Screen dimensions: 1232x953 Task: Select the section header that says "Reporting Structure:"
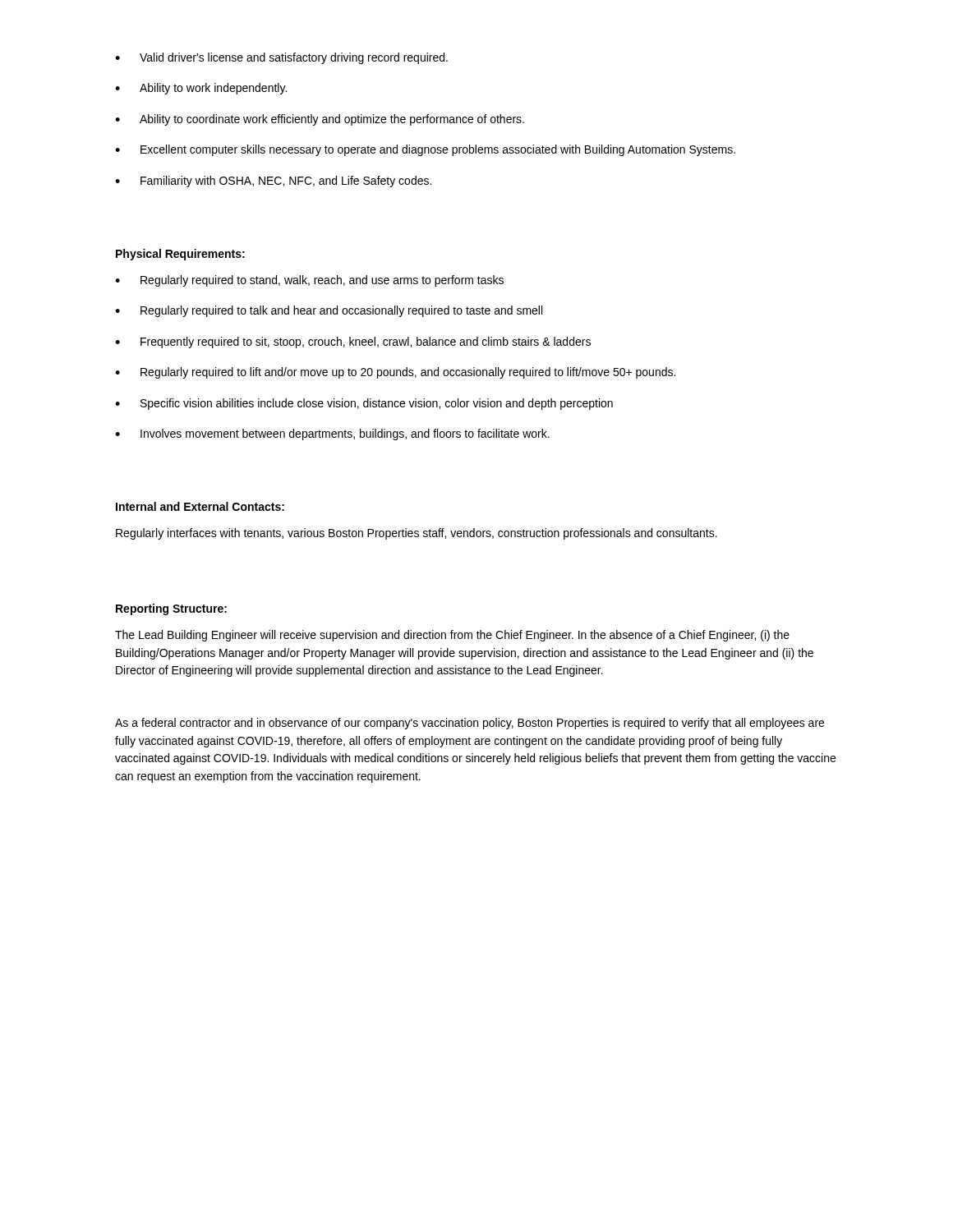tap(171, 609)
